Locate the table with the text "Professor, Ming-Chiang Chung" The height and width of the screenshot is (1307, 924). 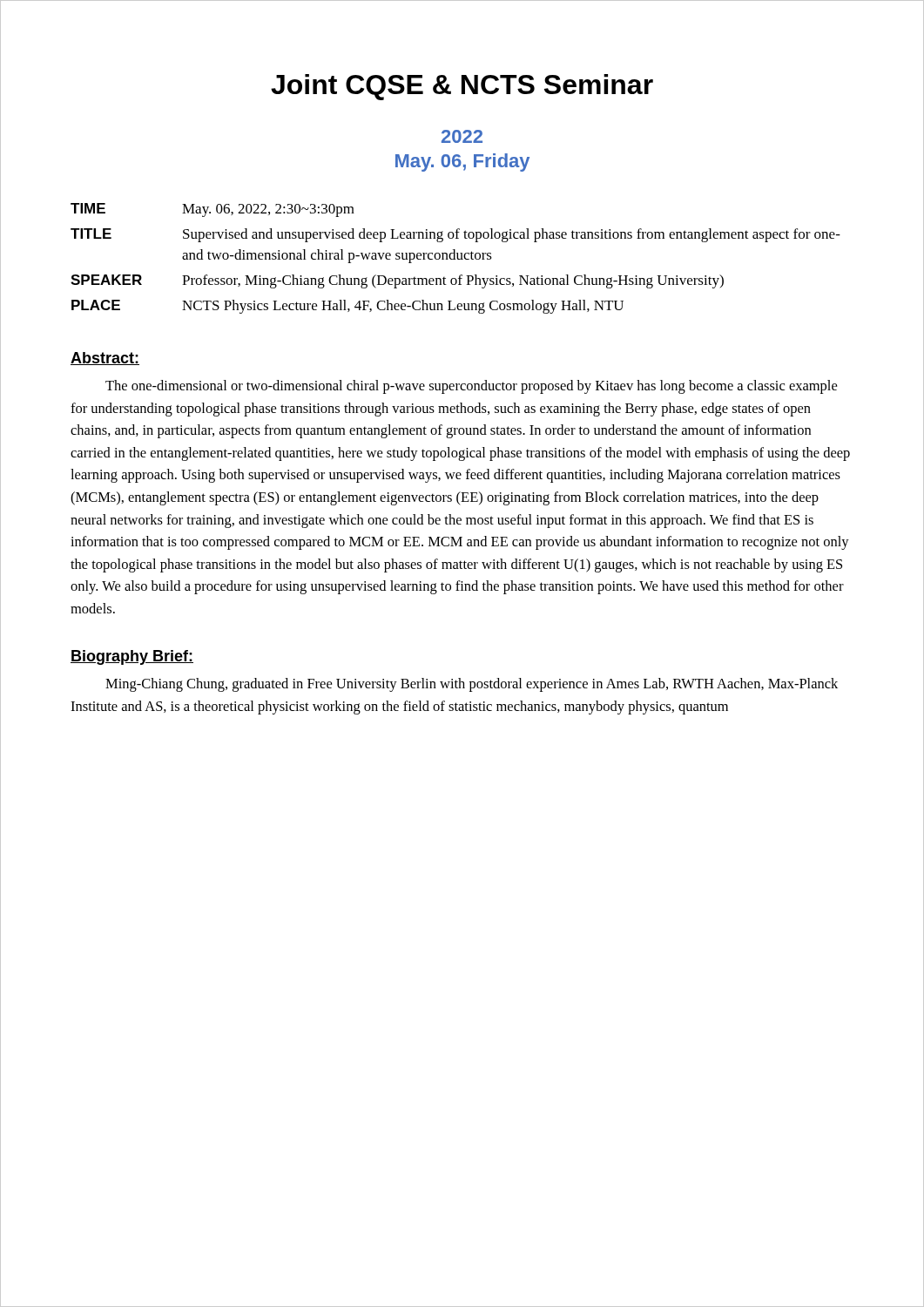point(462,258)
